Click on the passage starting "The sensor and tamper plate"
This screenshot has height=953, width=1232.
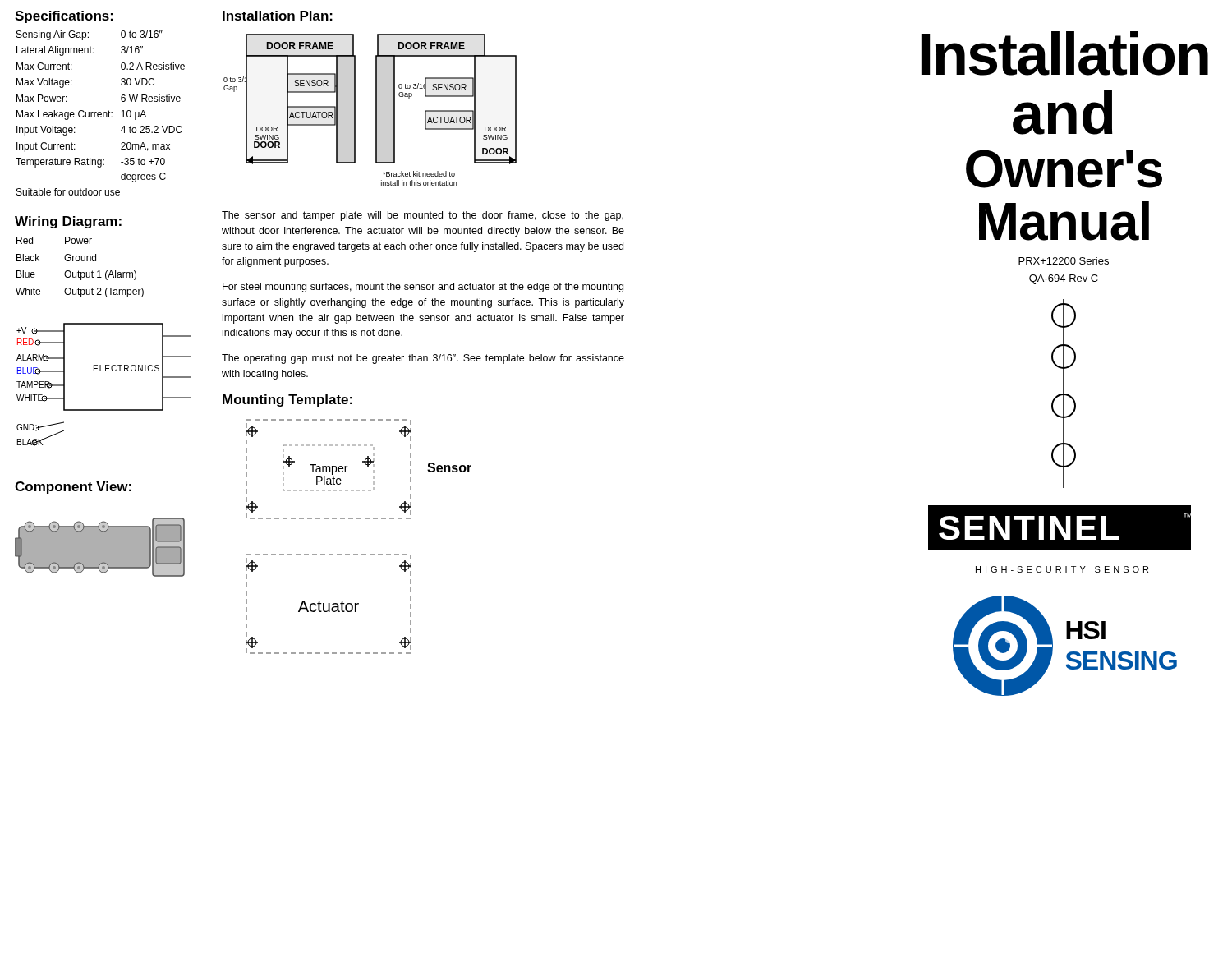pos(423,238)
